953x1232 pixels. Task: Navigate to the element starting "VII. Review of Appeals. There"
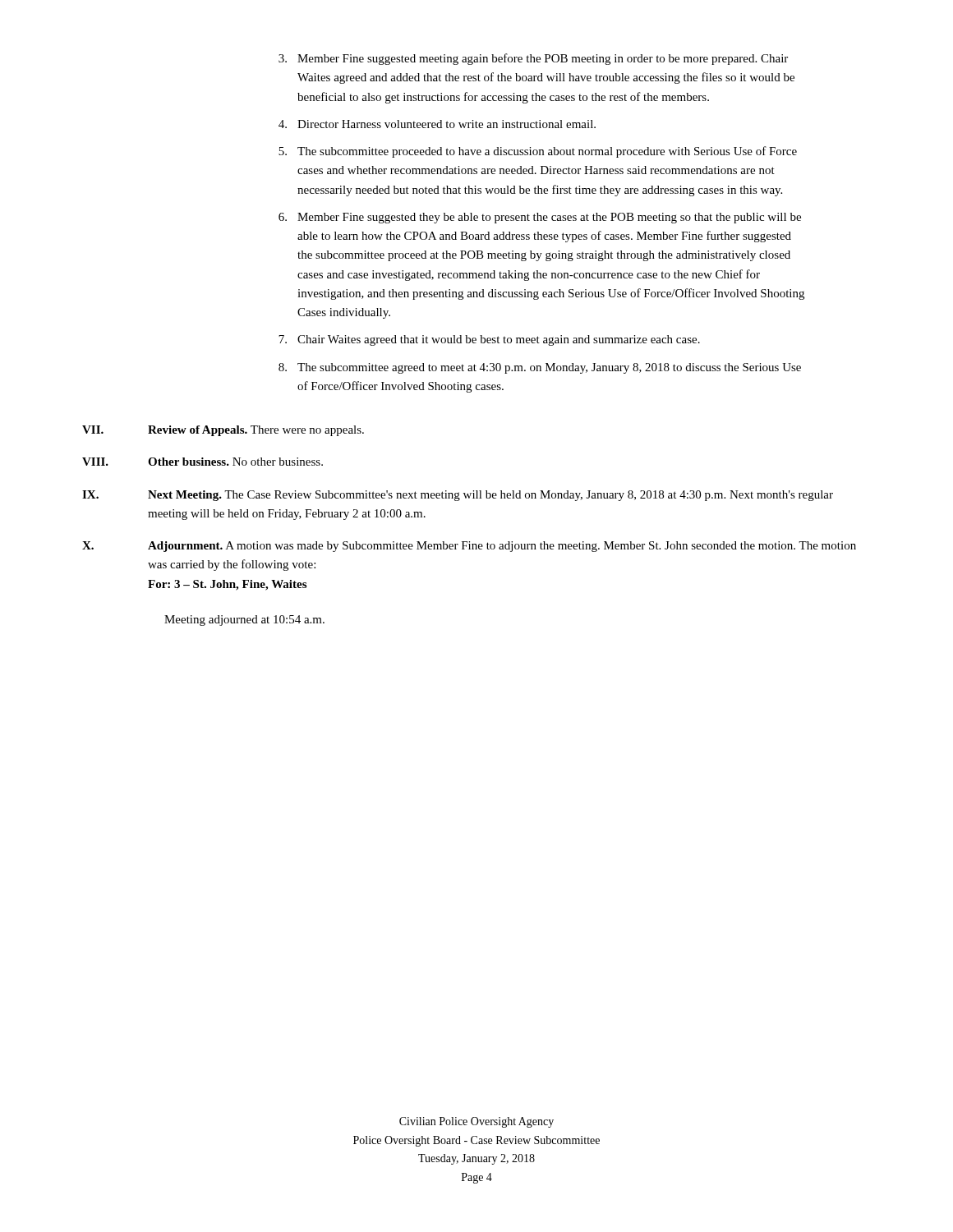tap(223, 431)
